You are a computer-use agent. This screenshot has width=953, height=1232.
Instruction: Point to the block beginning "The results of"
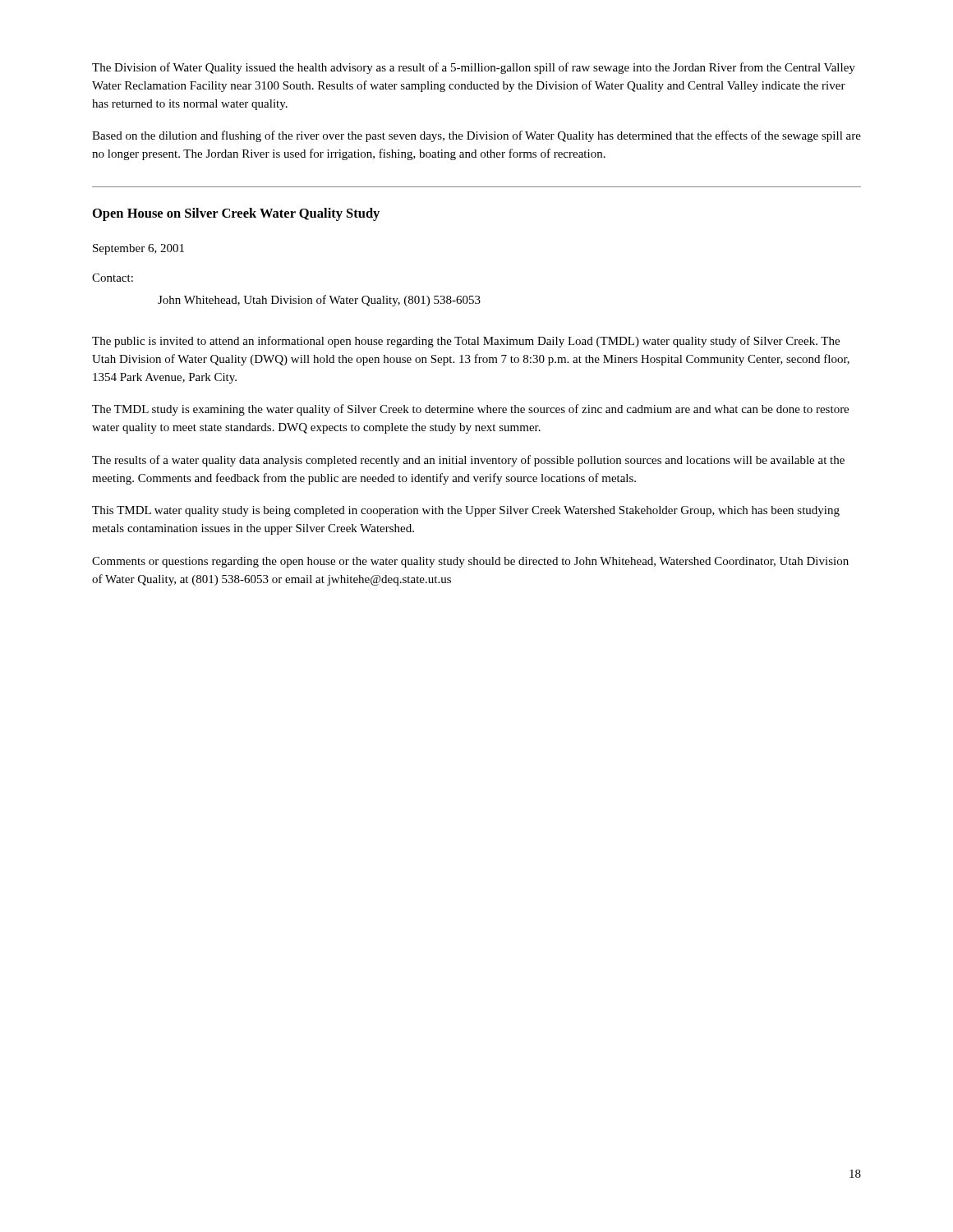pos(468,469)
